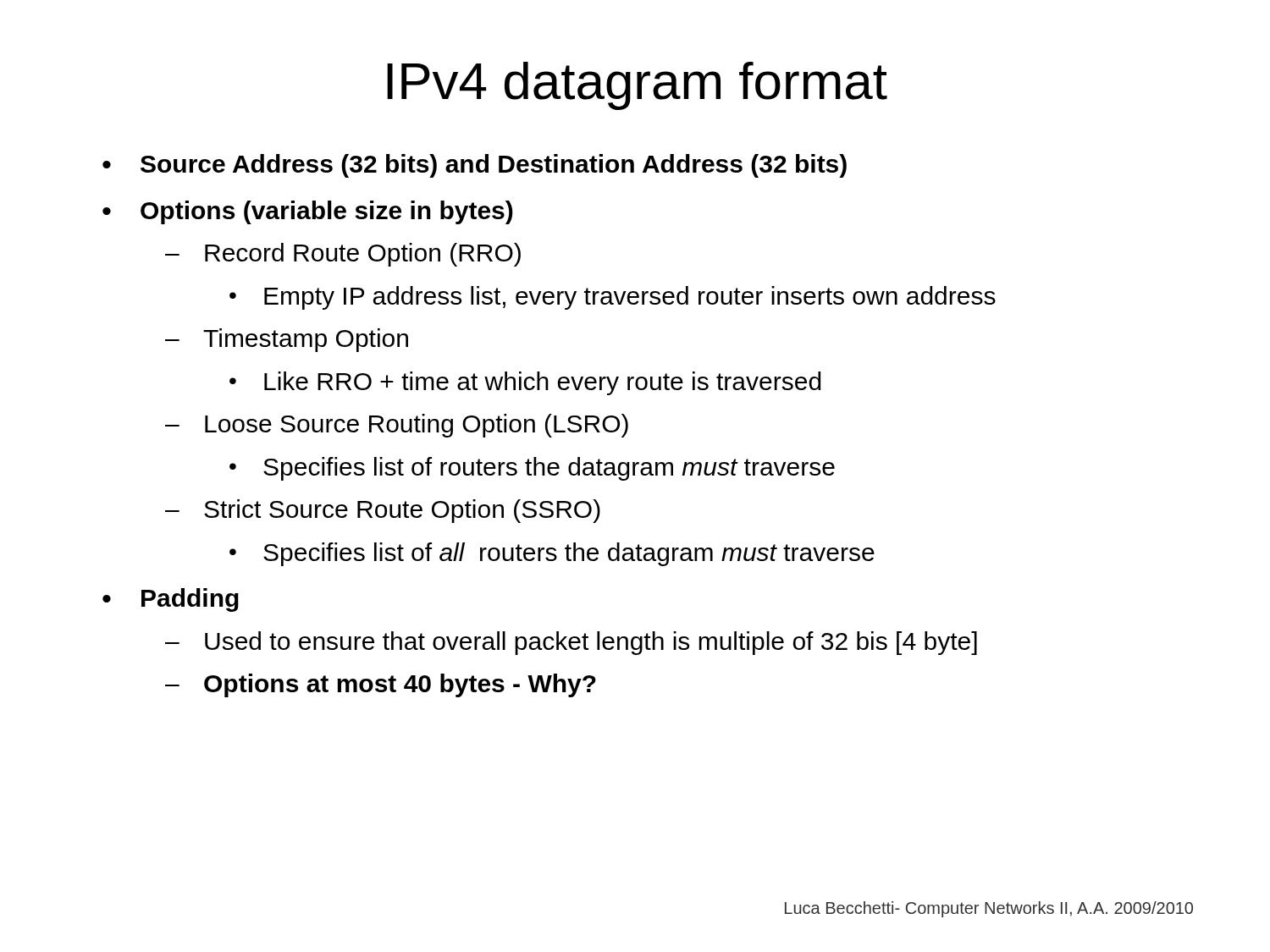Select the text block starting "Timestamp Option Like RRO + time at"
Viewport: 1270px width, 952px height.
[698, 363]
